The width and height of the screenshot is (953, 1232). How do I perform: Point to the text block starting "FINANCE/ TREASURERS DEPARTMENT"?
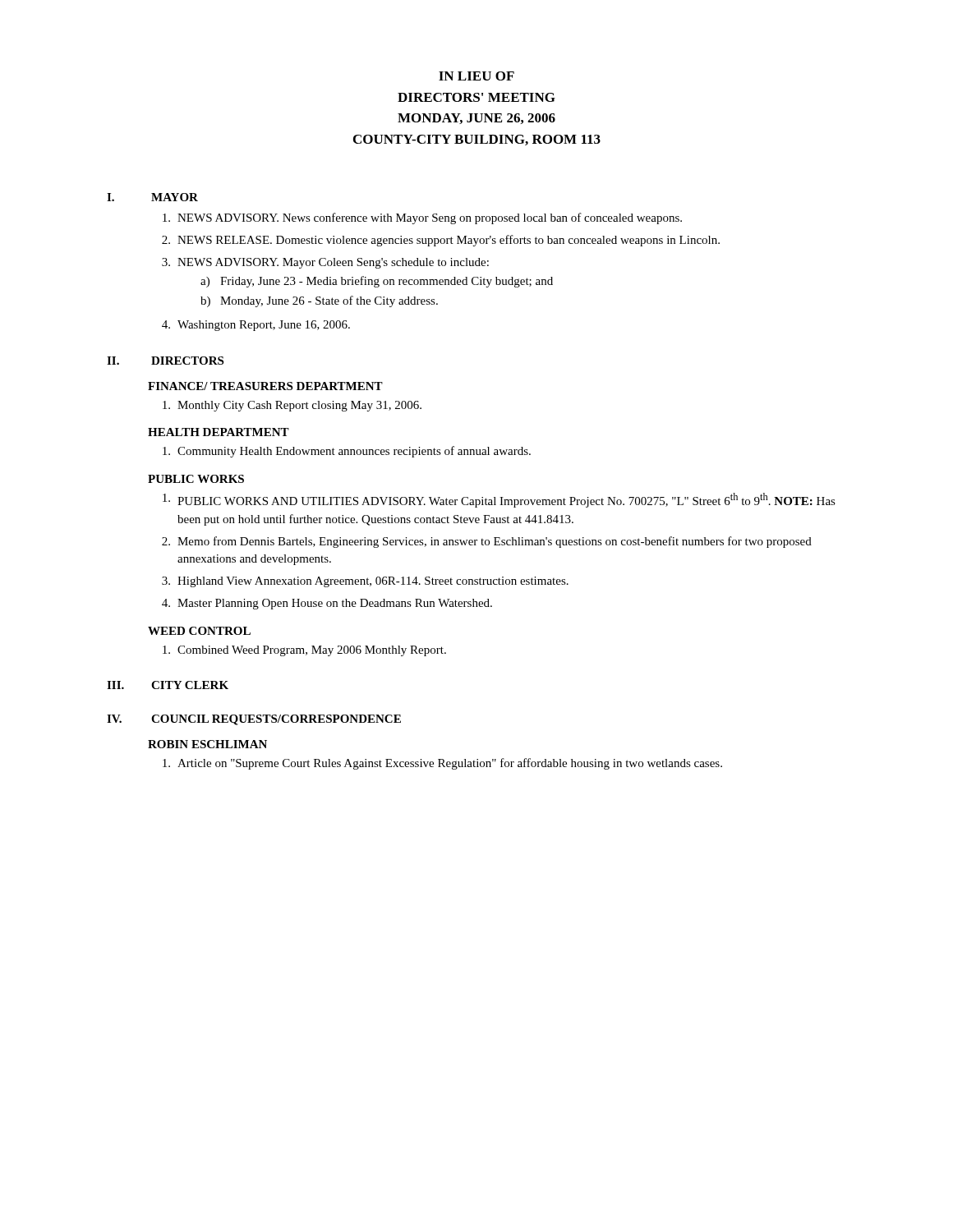coord(265,386)
